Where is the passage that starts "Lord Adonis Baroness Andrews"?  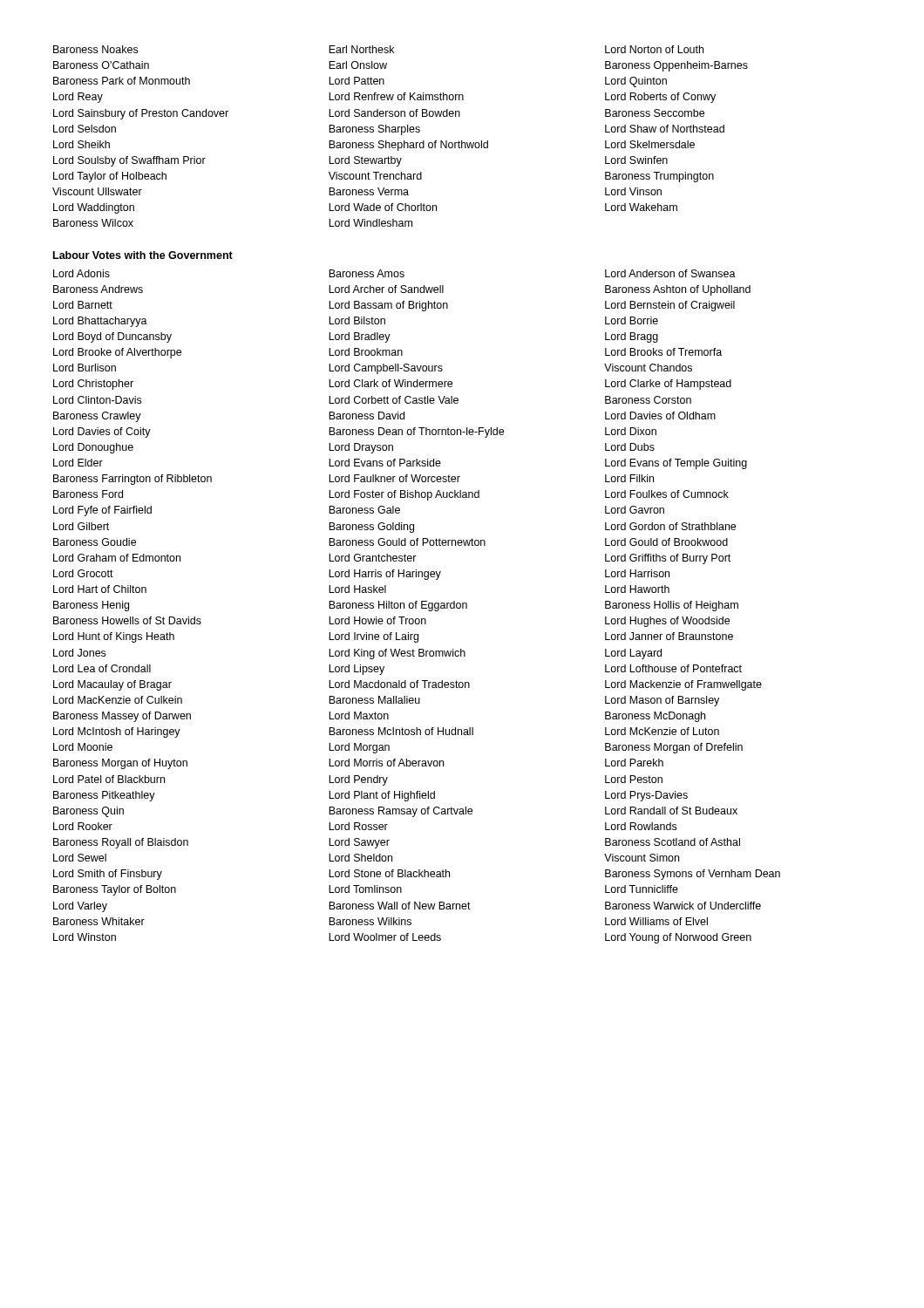click(x=462, y=605)
